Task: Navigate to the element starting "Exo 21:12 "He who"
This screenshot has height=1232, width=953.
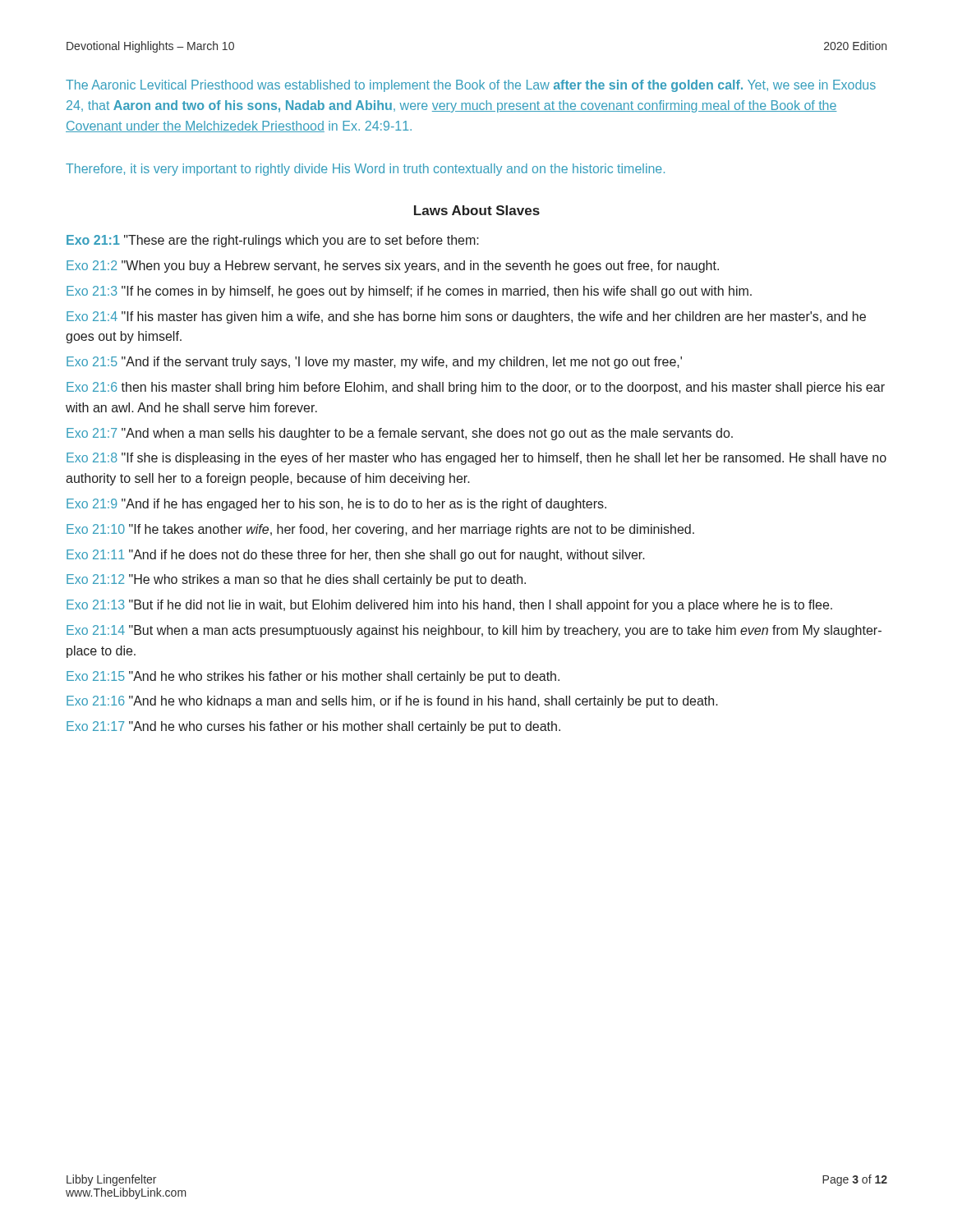Action: point(296,580)
